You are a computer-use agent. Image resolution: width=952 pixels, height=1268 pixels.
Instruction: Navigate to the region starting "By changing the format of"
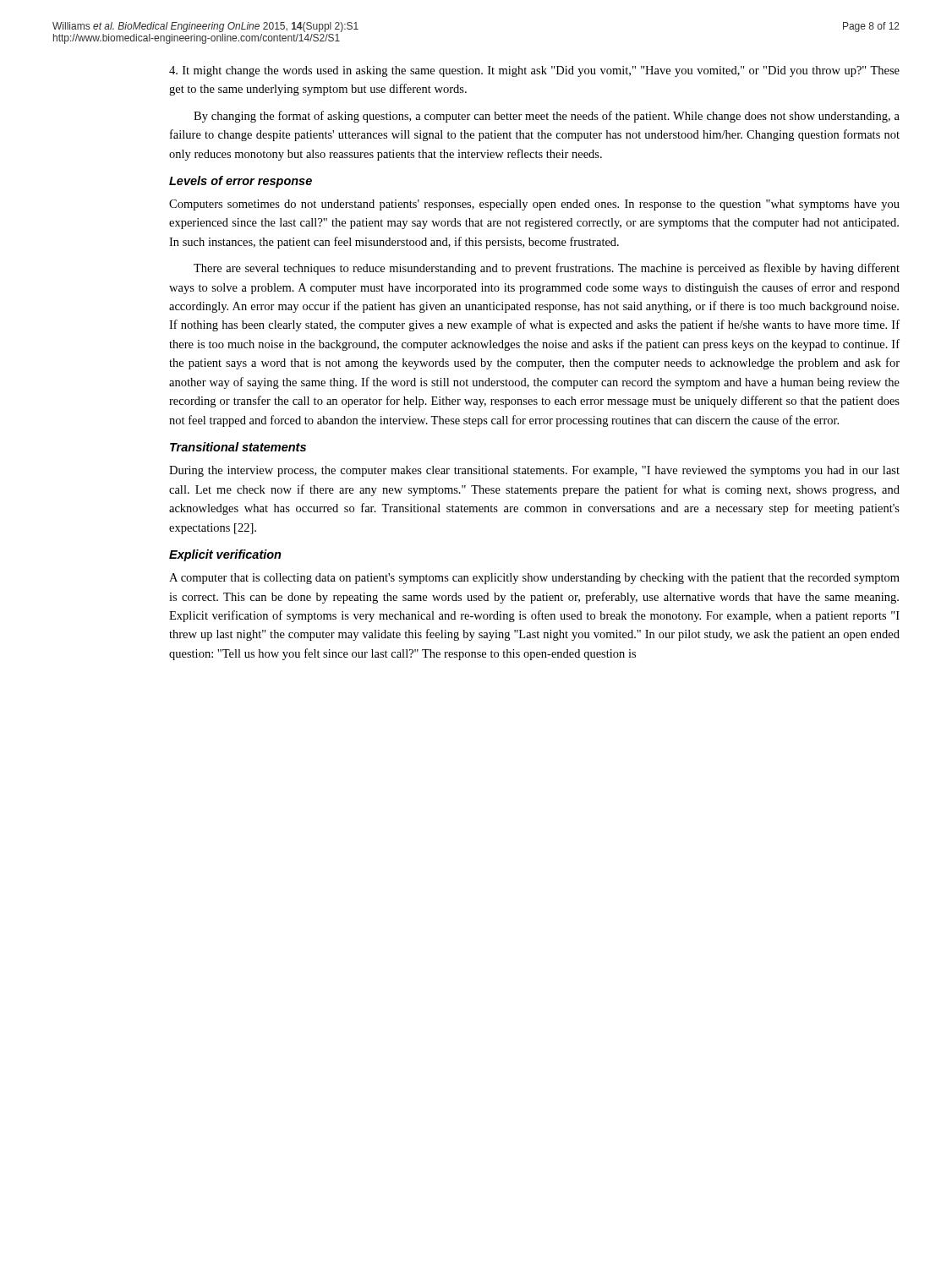click(x=534, y=135)
